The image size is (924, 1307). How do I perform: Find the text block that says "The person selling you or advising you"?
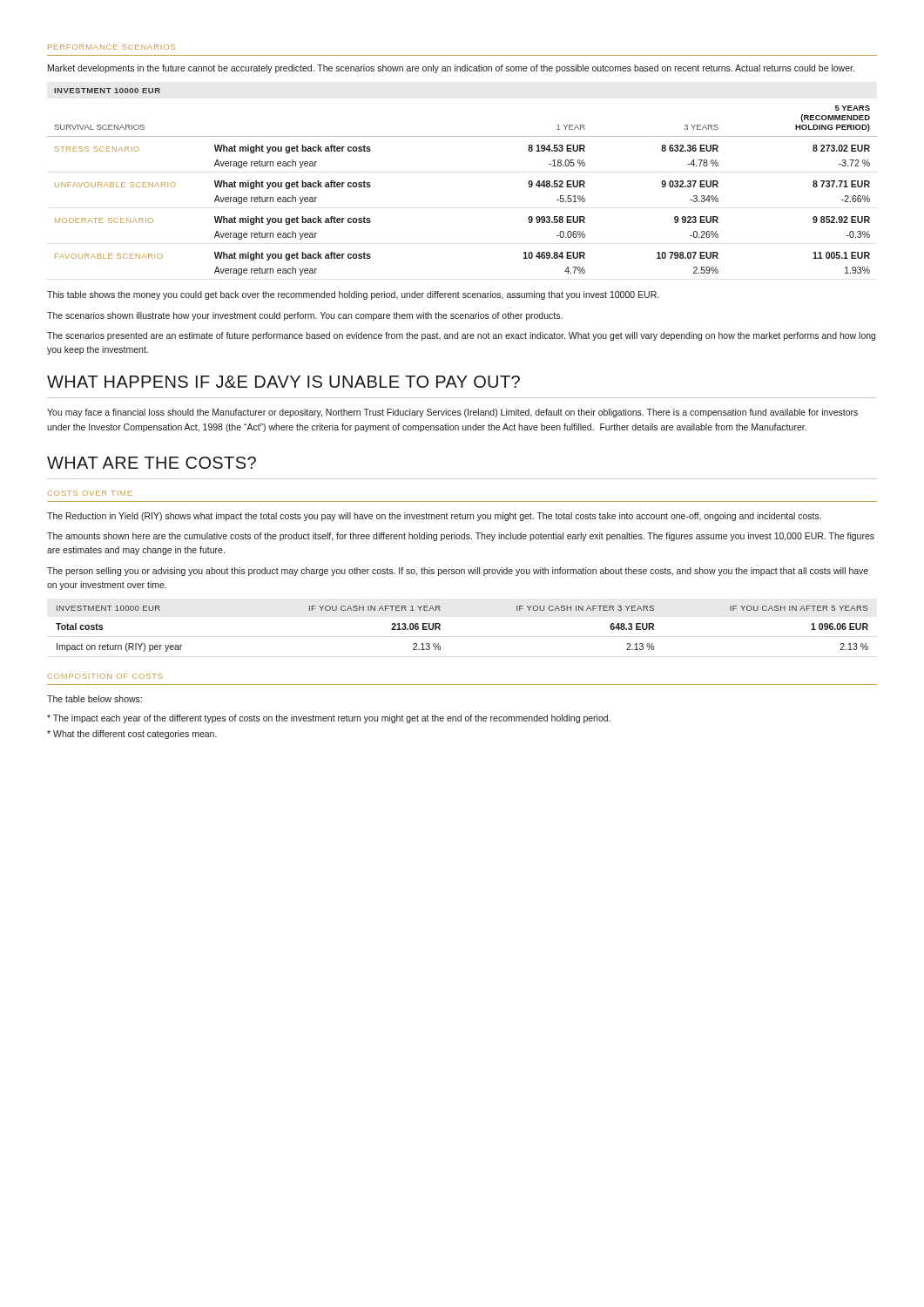[x=458, y=577]
